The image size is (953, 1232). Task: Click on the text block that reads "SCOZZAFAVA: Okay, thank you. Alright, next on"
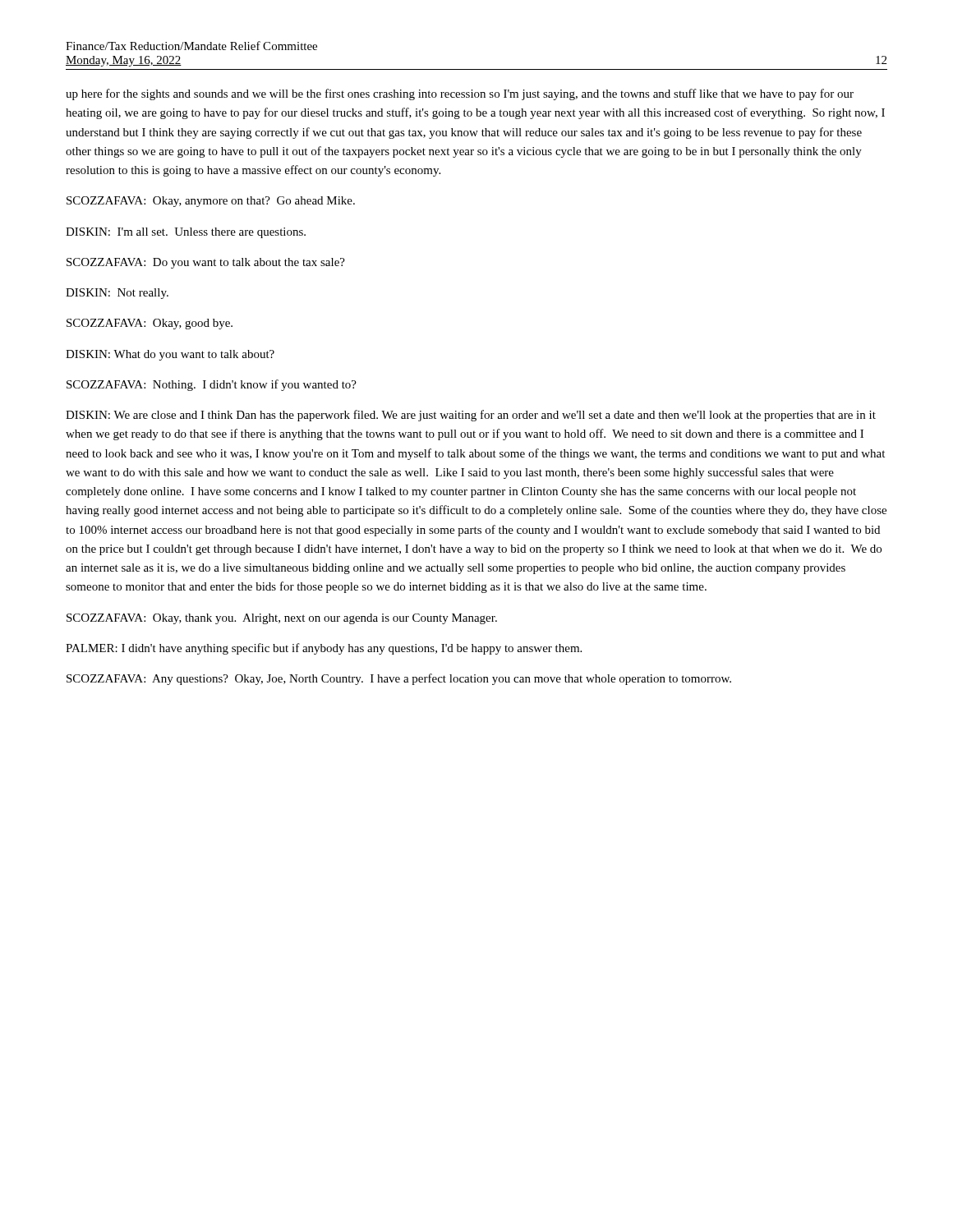coord(282,617)
